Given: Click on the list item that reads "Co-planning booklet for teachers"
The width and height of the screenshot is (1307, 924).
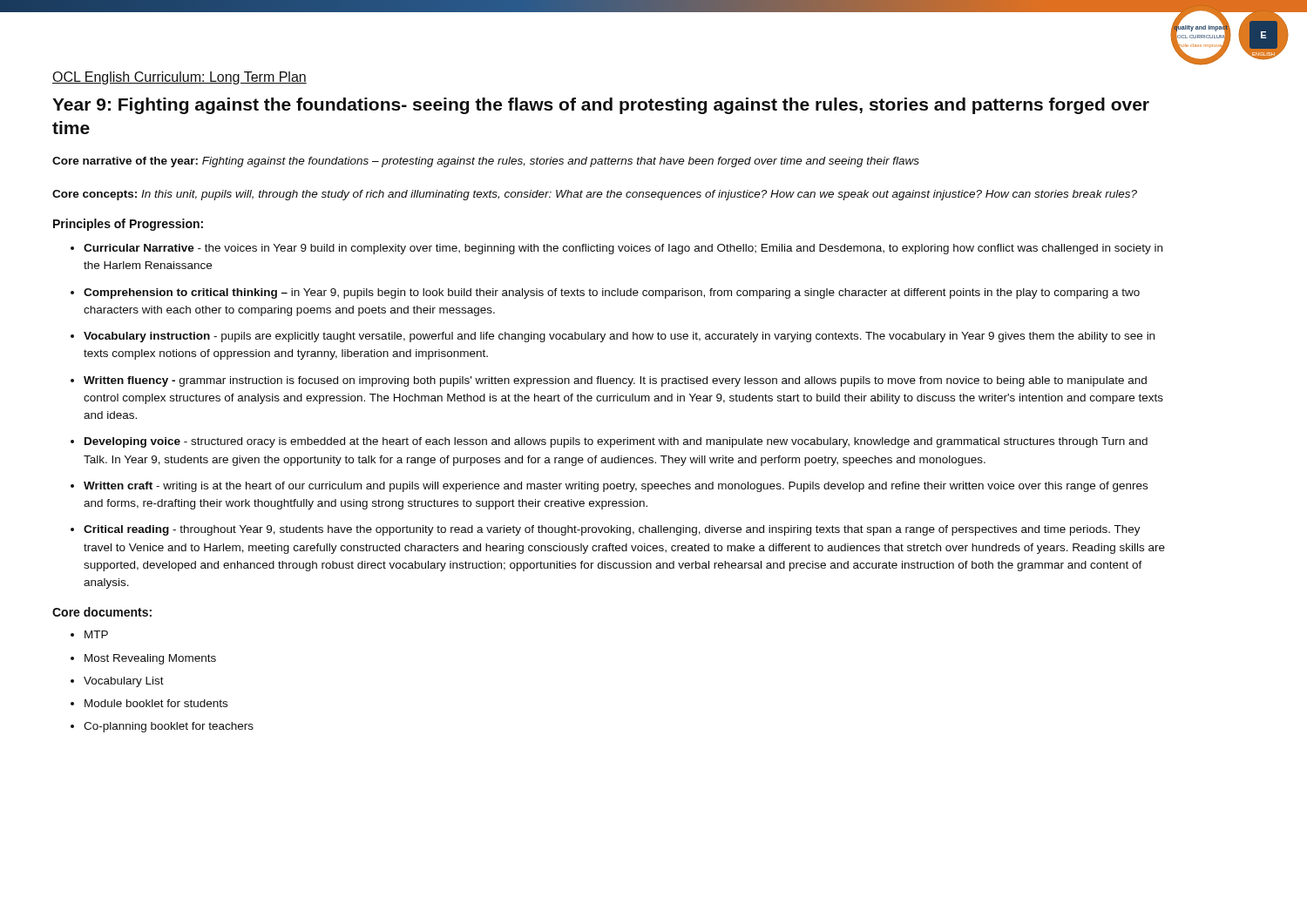Looking at the screenshot, I should [x=169, y=726].
